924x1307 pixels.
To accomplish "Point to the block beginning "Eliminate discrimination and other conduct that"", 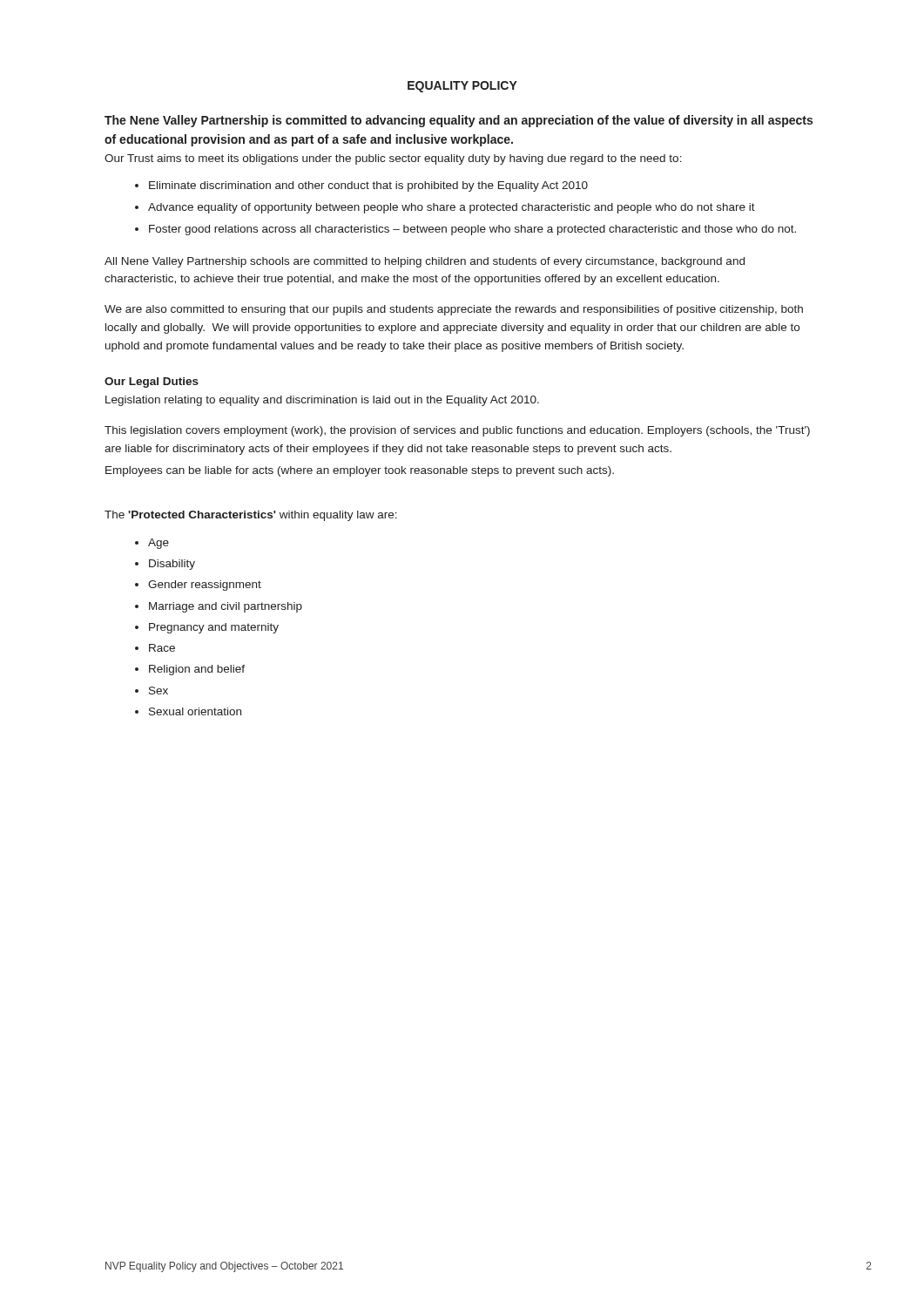I will click(x=368, y=185).
